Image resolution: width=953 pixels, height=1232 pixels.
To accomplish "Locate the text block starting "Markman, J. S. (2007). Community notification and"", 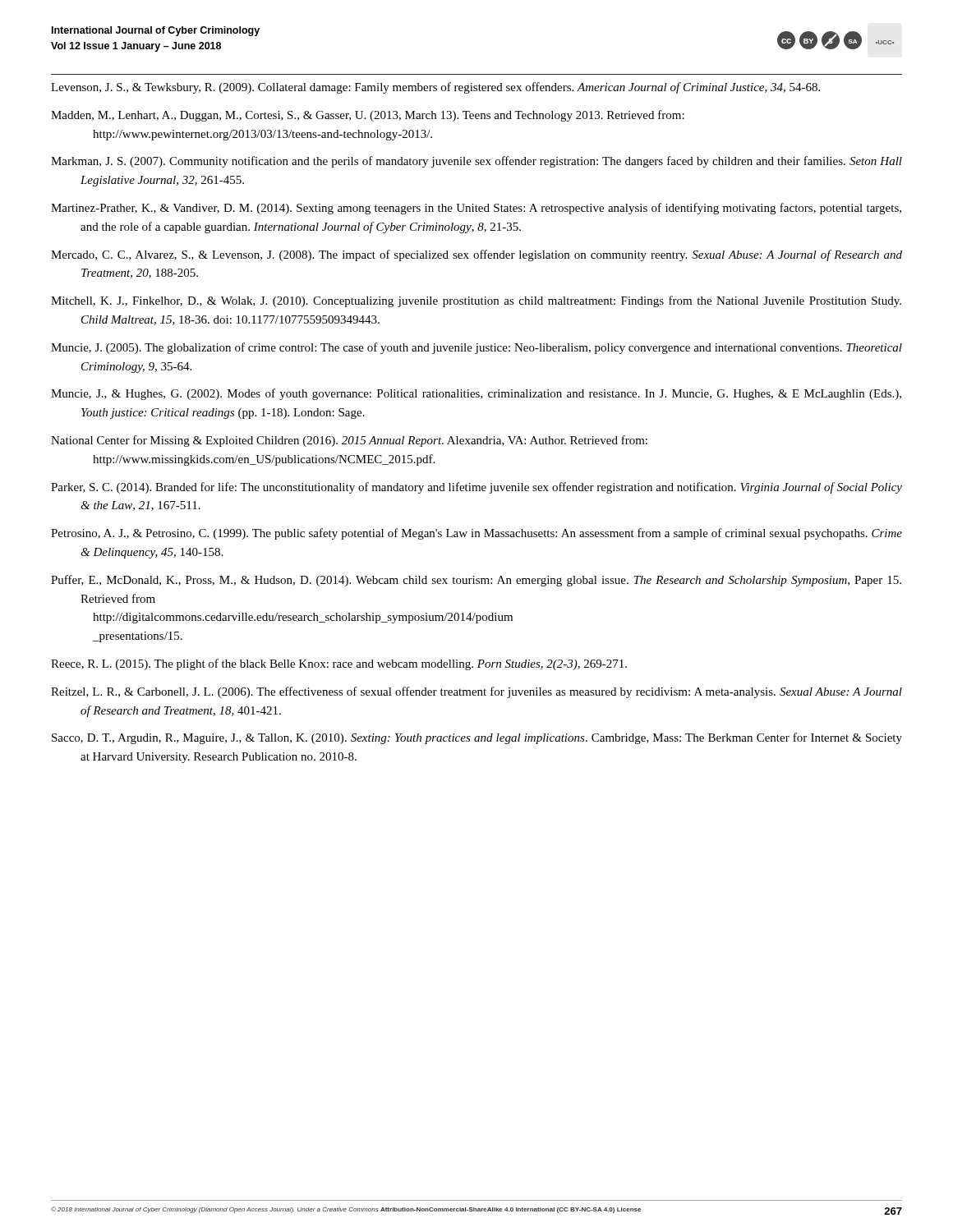I will tap(476, 171).
